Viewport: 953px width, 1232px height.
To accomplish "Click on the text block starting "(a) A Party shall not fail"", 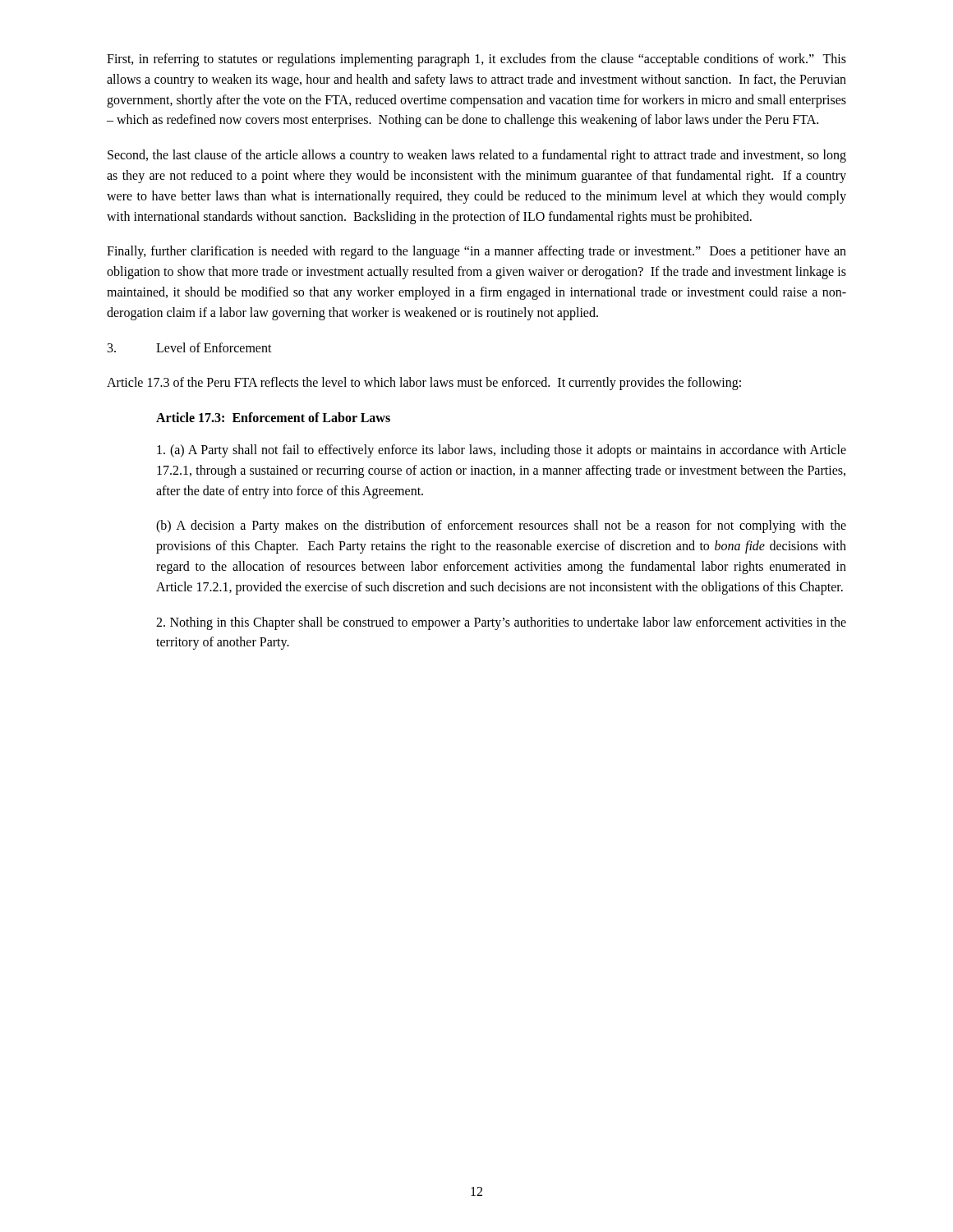I will [x=501, y=470].
